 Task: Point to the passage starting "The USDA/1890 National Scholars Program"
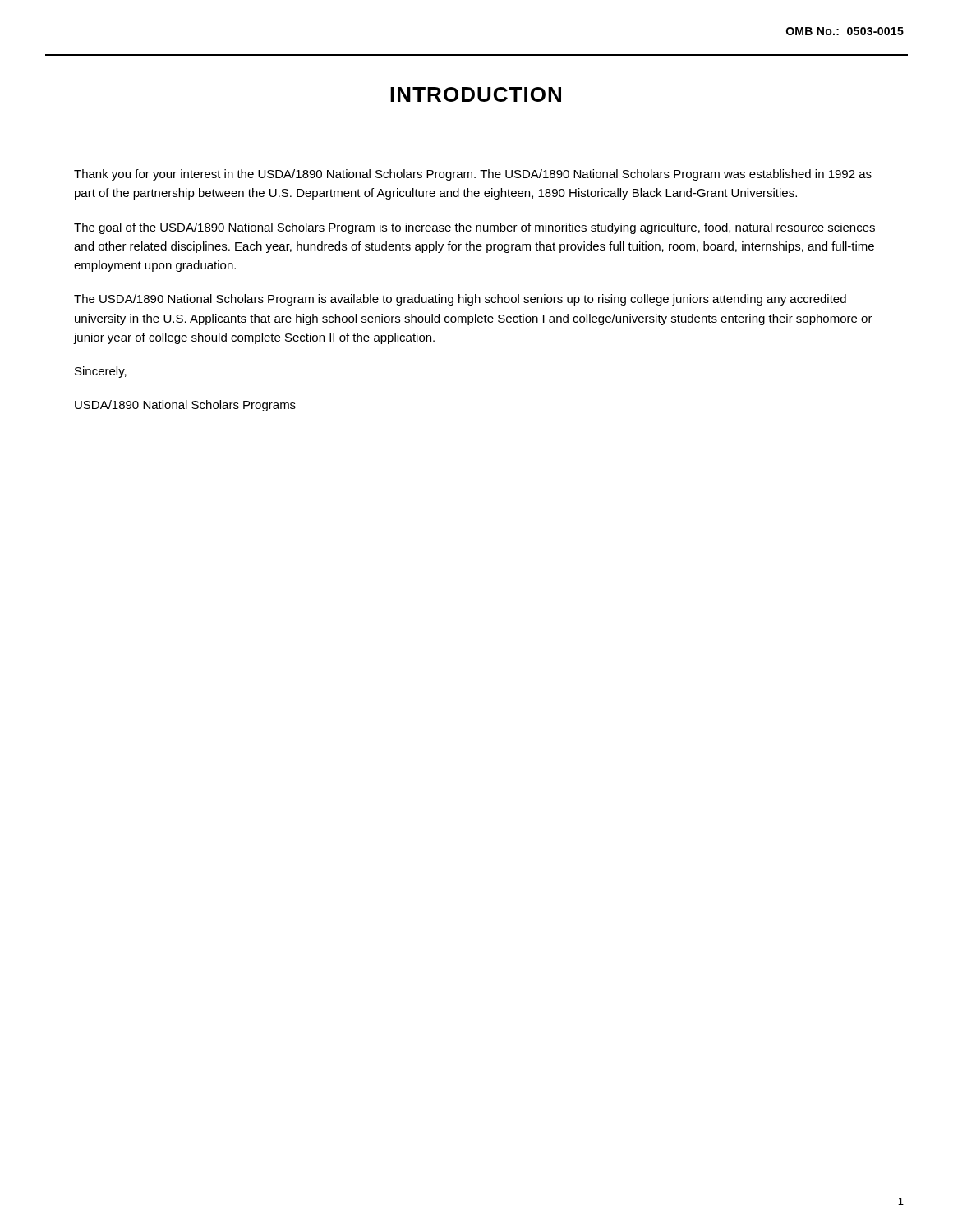pyautogui.click(x=473, y=318)
